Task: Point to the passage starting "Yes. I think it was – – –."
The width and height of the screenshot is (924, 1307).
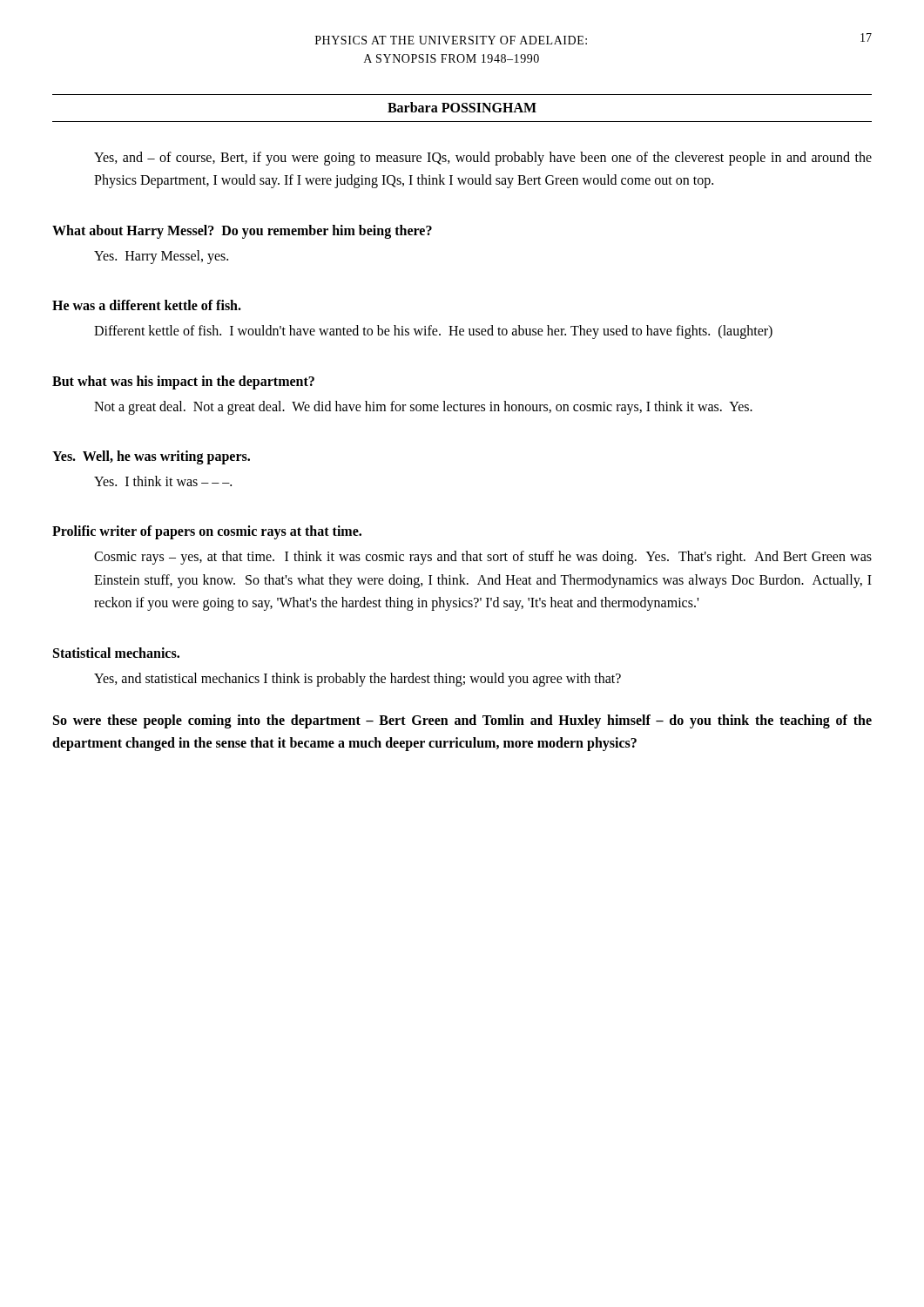Action: point(163,481)
